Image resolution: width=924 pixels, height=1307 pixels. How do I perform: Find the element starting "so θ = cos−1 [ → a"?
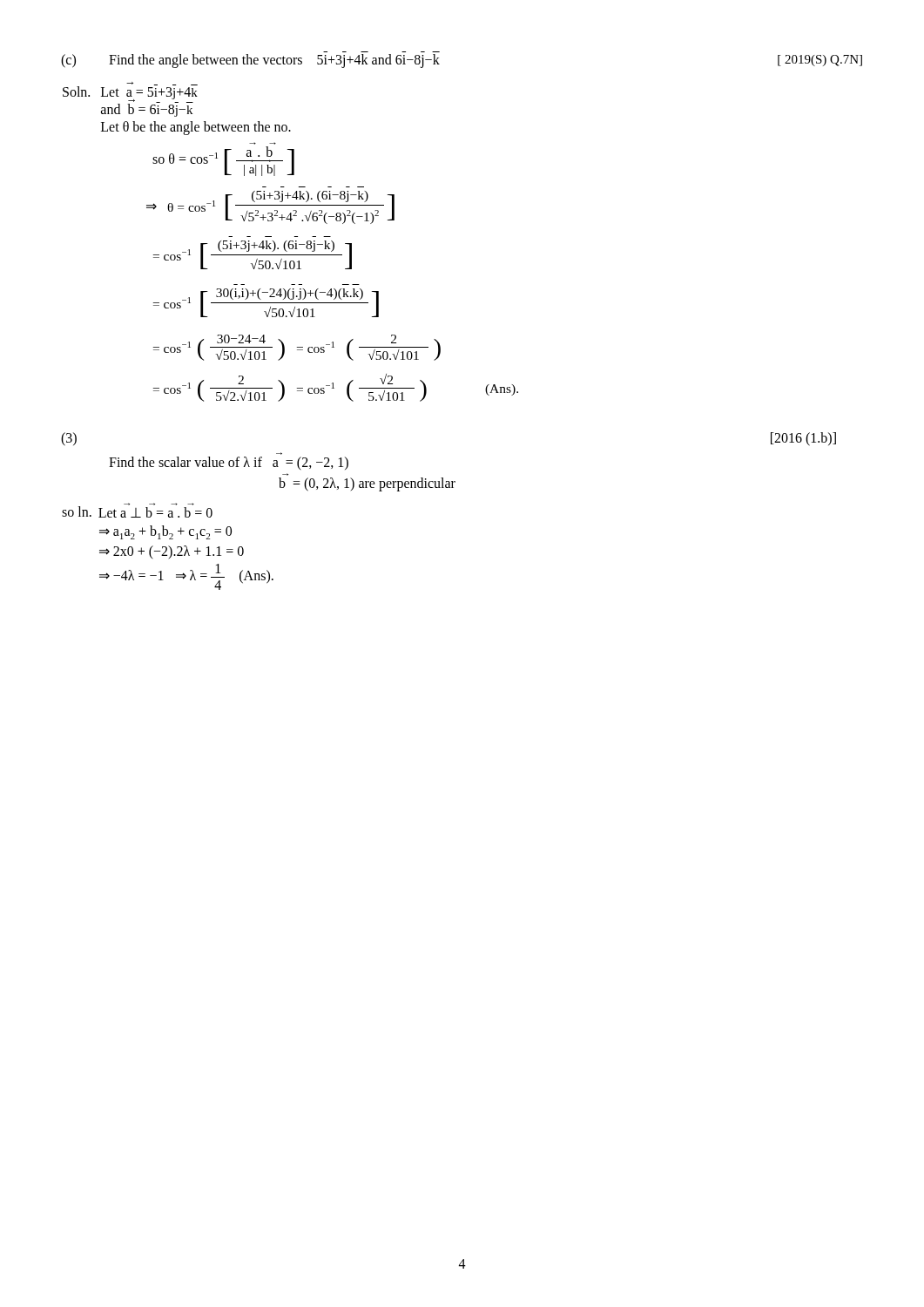(224, 161)
